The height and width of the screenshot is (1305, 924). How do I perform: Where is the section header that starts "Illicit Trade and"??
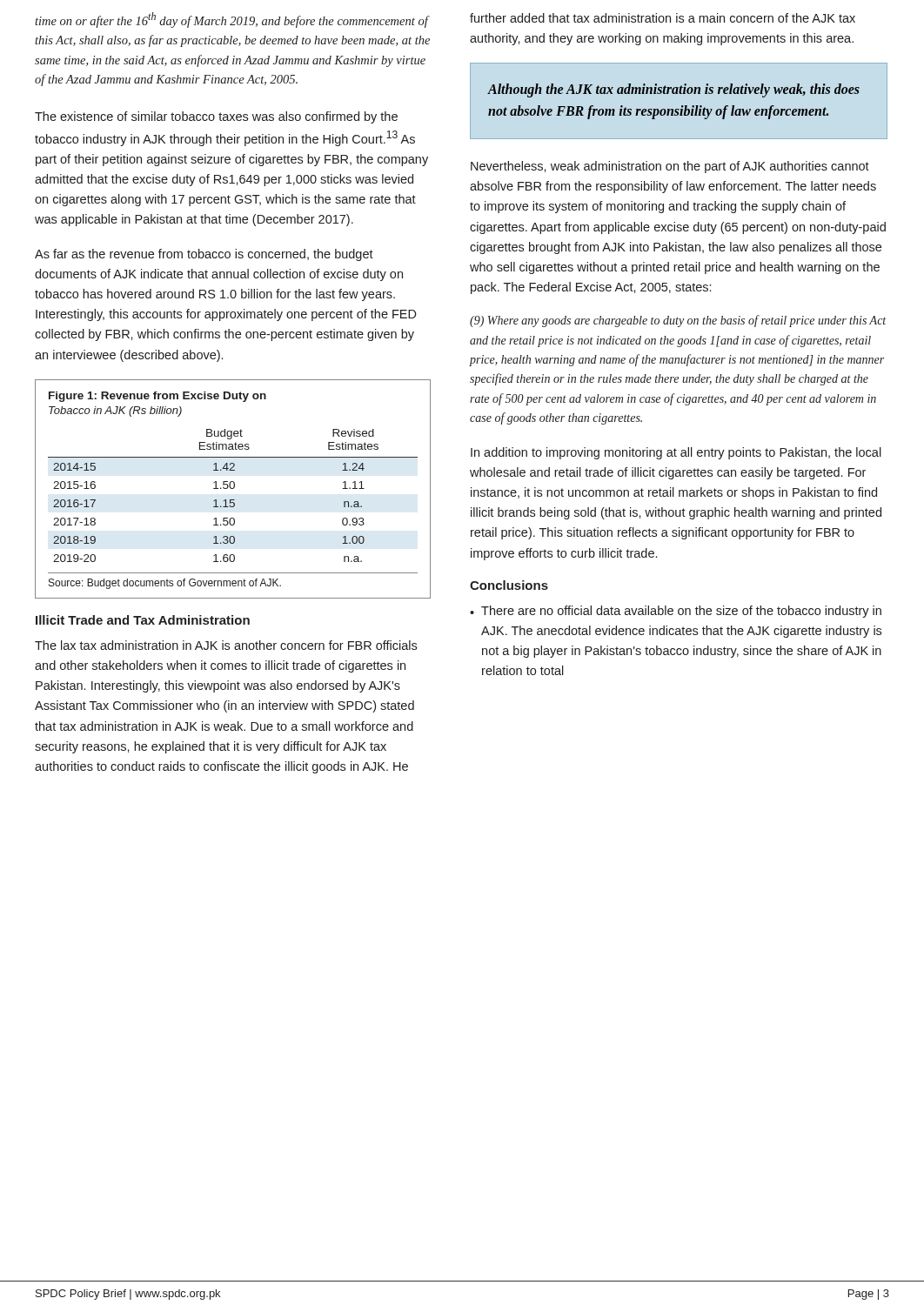[143, 620]
